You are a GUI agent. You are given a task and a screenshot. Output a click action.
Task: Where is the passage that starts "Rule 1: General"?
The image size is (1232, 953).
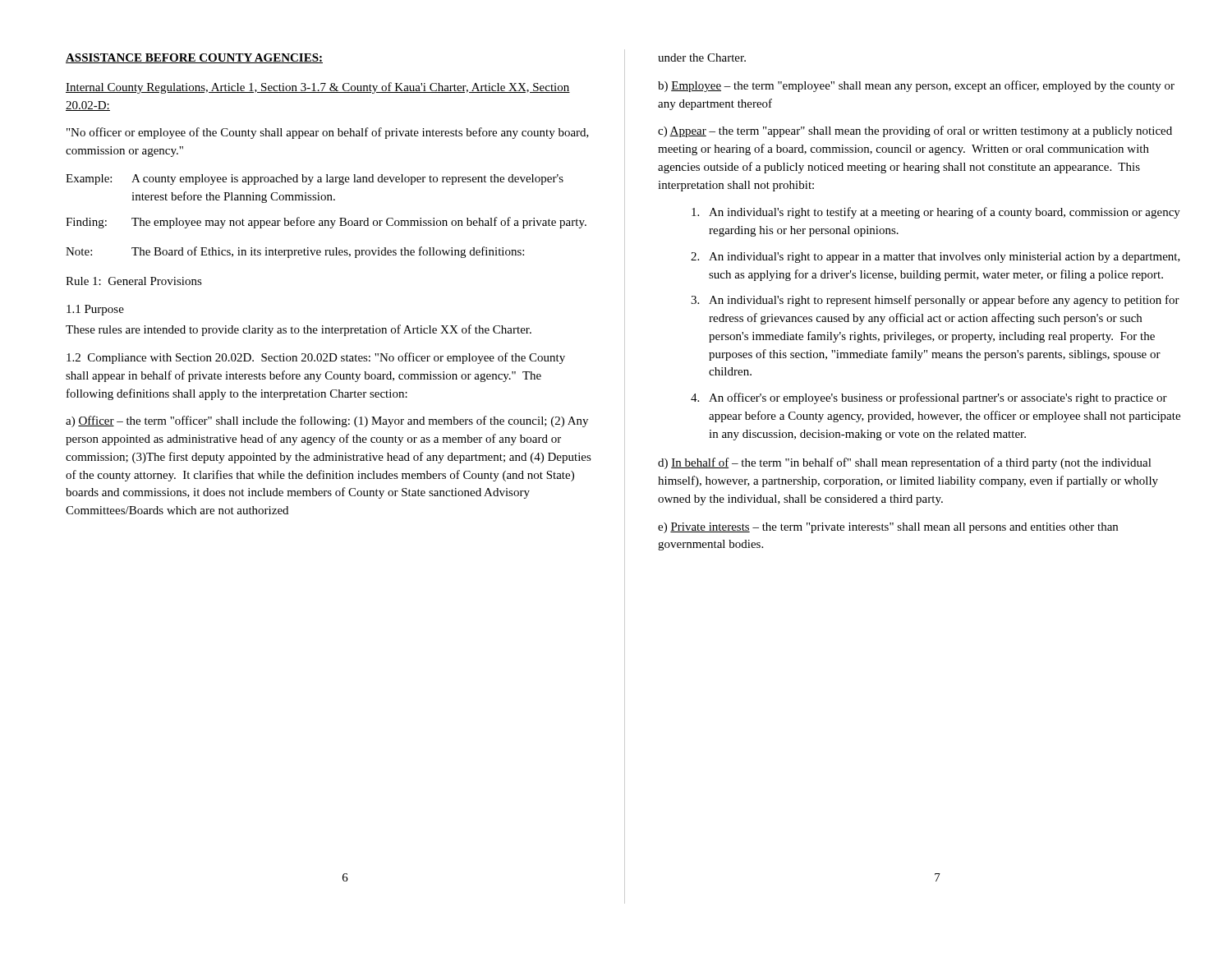[x=134, y=281]
